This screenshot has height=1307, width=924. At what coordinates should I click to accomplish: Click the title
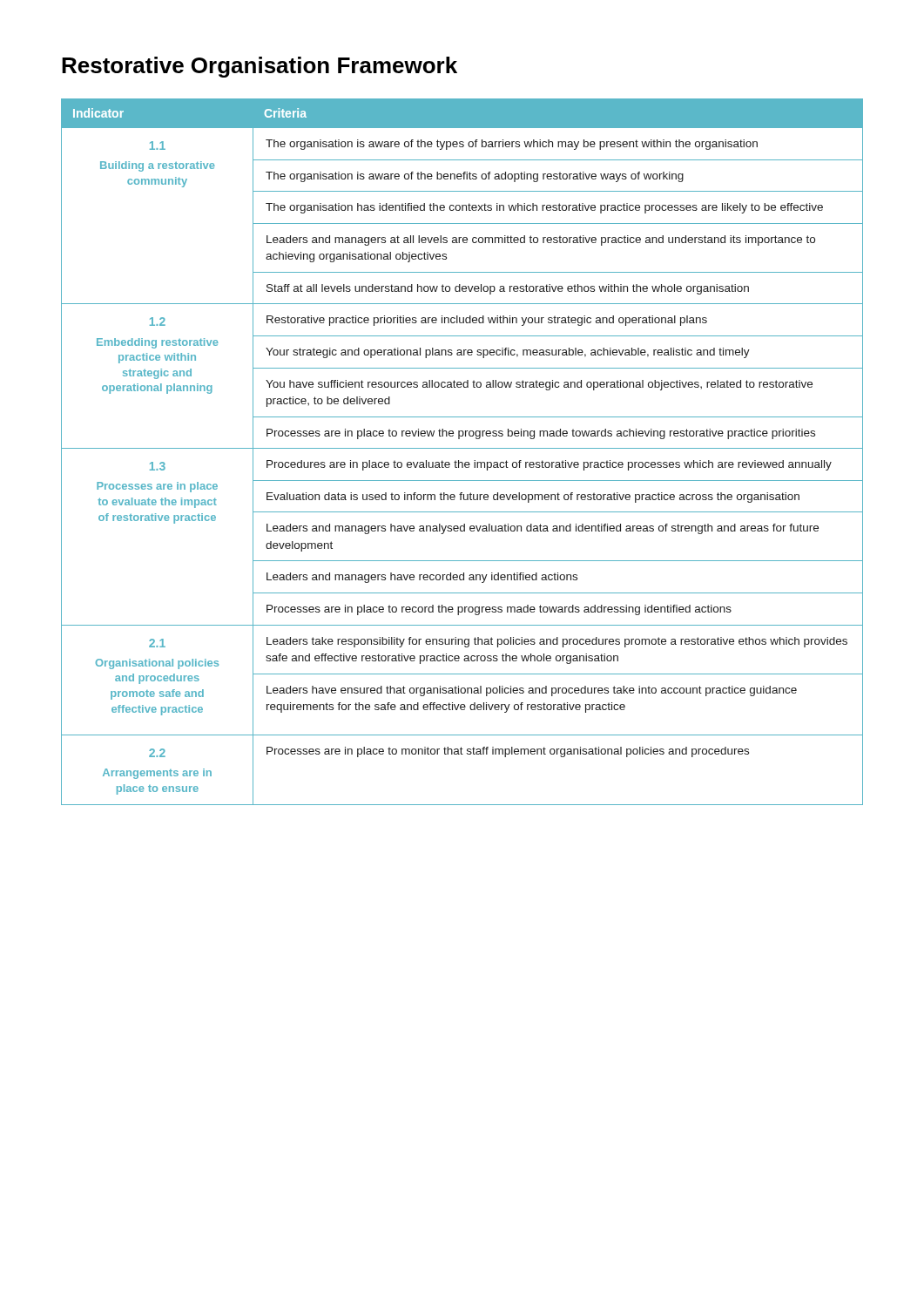pos(462,66)
